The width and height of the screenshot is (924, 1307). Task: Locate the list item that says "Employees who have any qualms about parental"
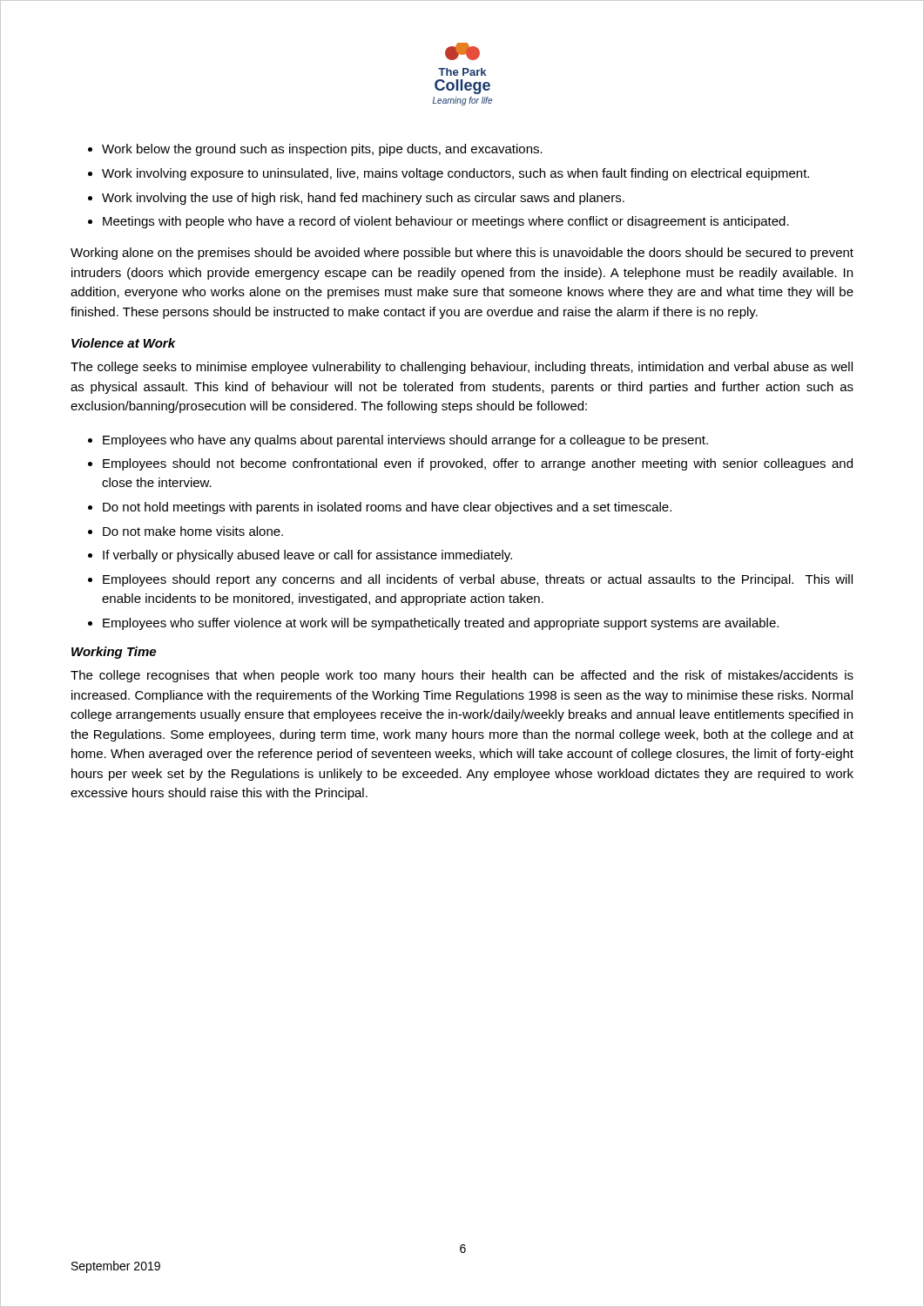pyautogui.click(x=405, y=439)
